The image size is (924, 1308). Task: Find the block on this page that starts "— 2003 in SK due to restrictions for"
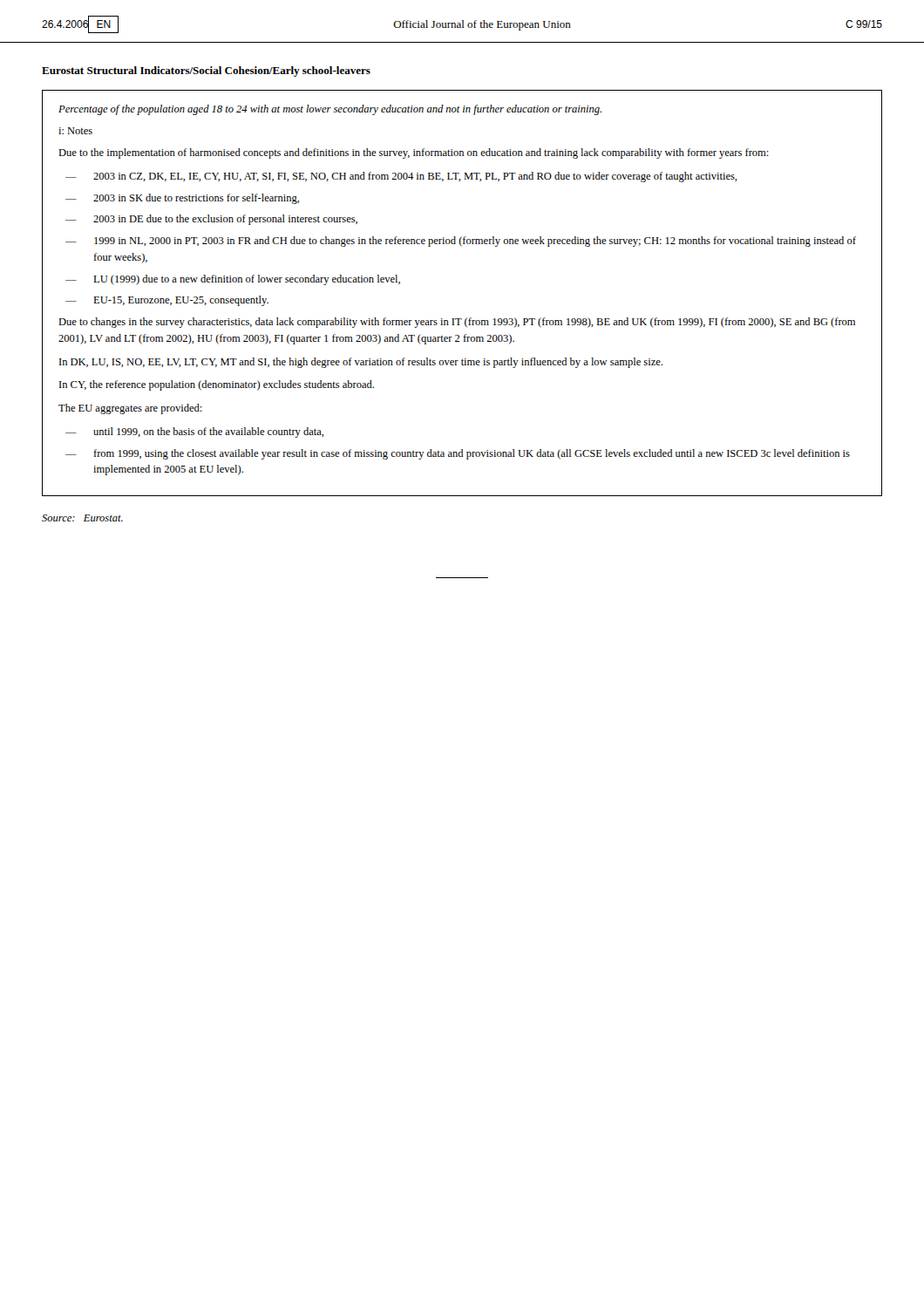click(x=182, y=199)
